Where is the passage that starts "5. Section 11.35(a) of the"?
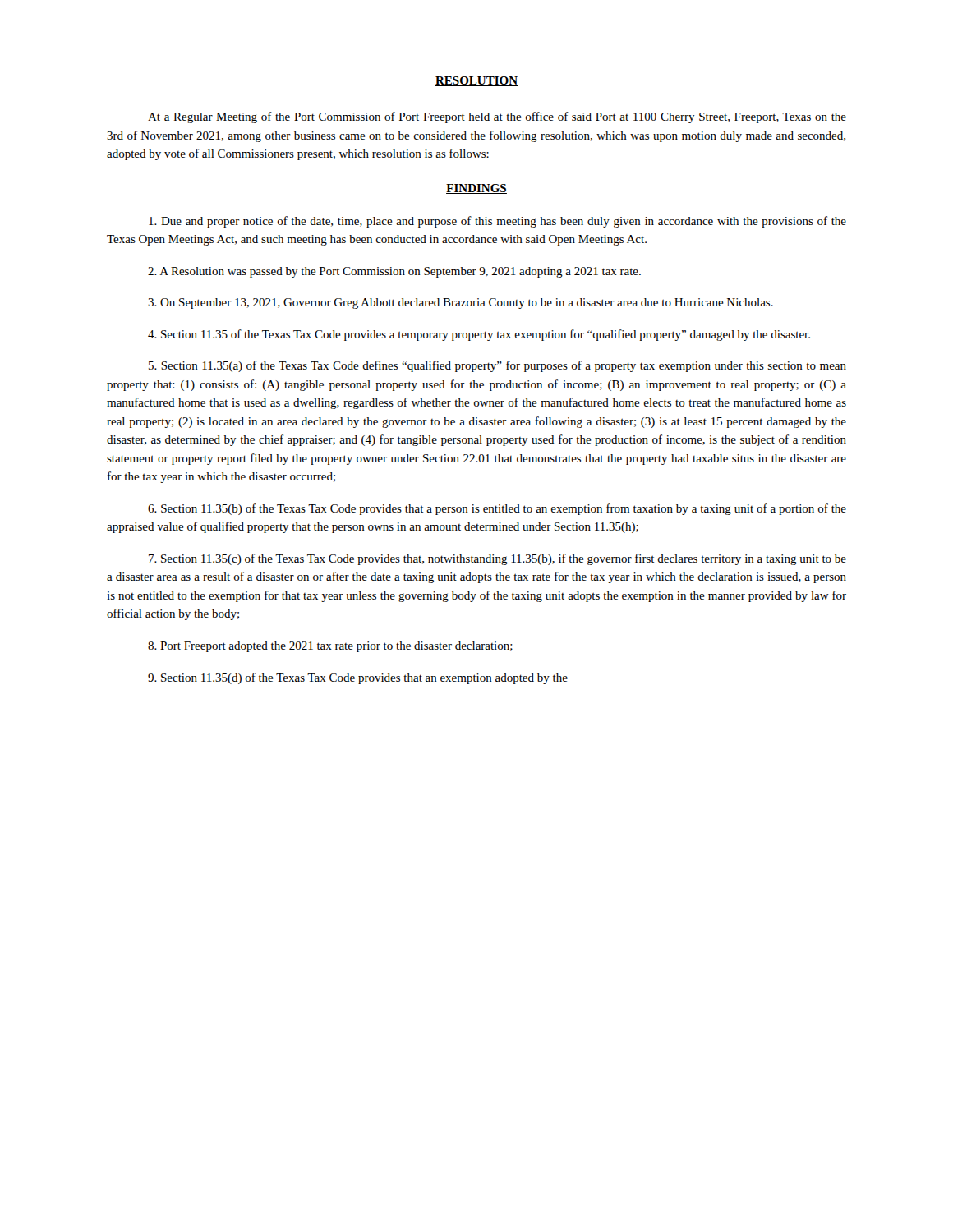The height and width of the screenshot is (1232, 953). [476, 421]
